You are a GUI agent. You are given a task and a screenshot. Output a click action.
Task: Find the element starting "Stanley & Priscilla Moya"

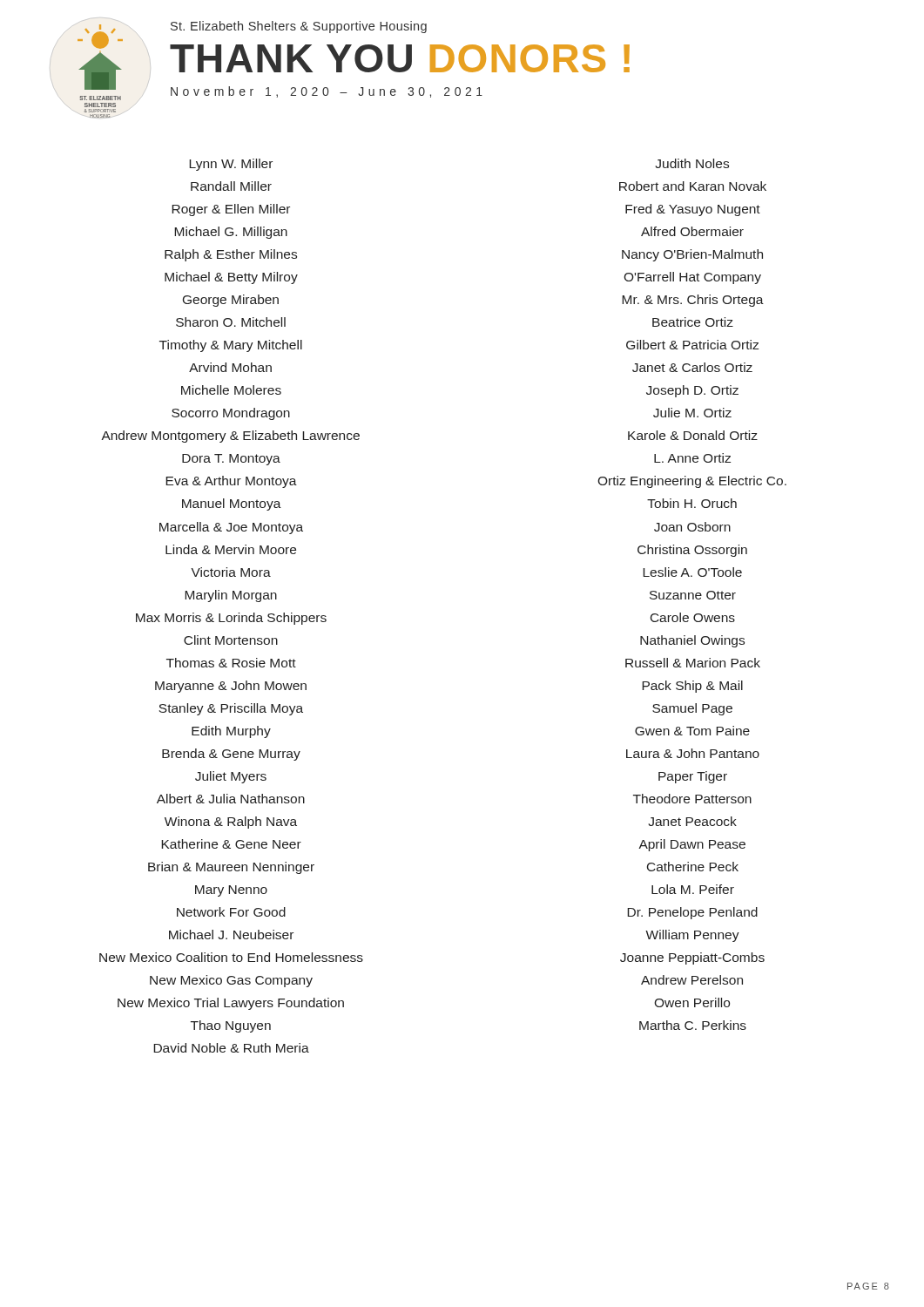(231, 708)
